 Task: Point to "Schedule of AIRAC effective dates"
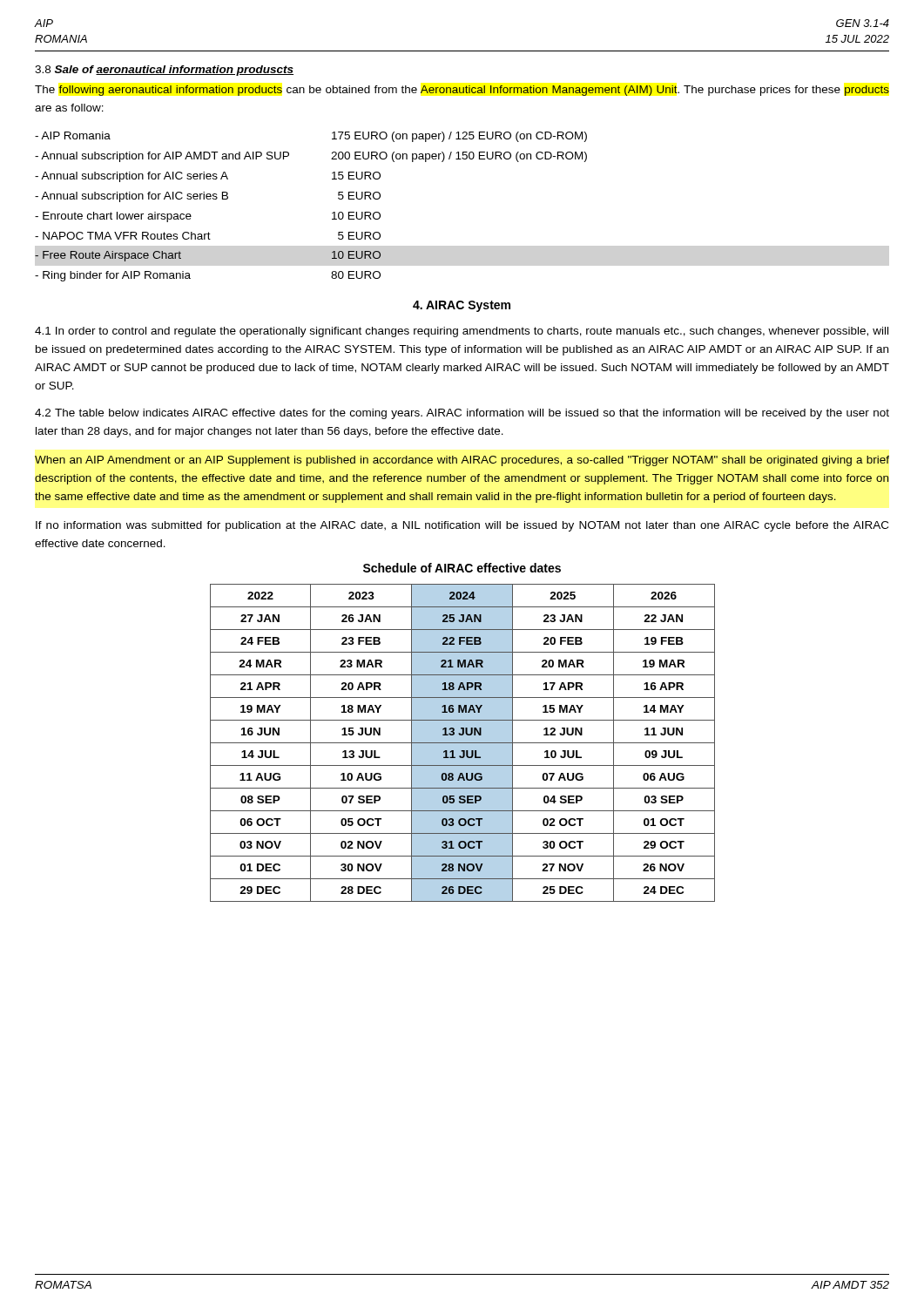(x=462, y=569)
